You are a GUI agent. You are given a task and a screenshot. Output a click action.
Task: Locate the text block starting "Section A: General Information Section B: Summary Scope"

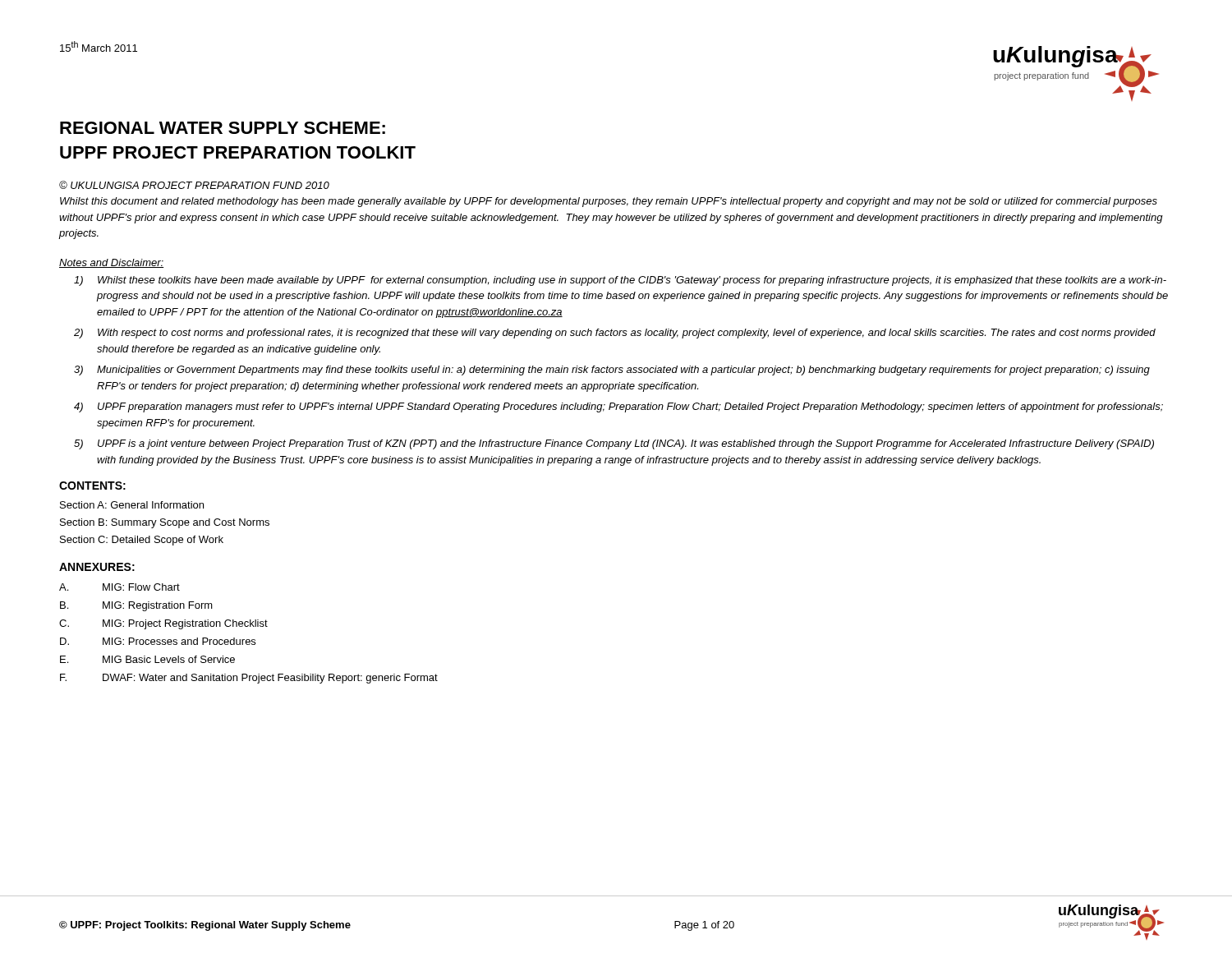tap(164, 522)
